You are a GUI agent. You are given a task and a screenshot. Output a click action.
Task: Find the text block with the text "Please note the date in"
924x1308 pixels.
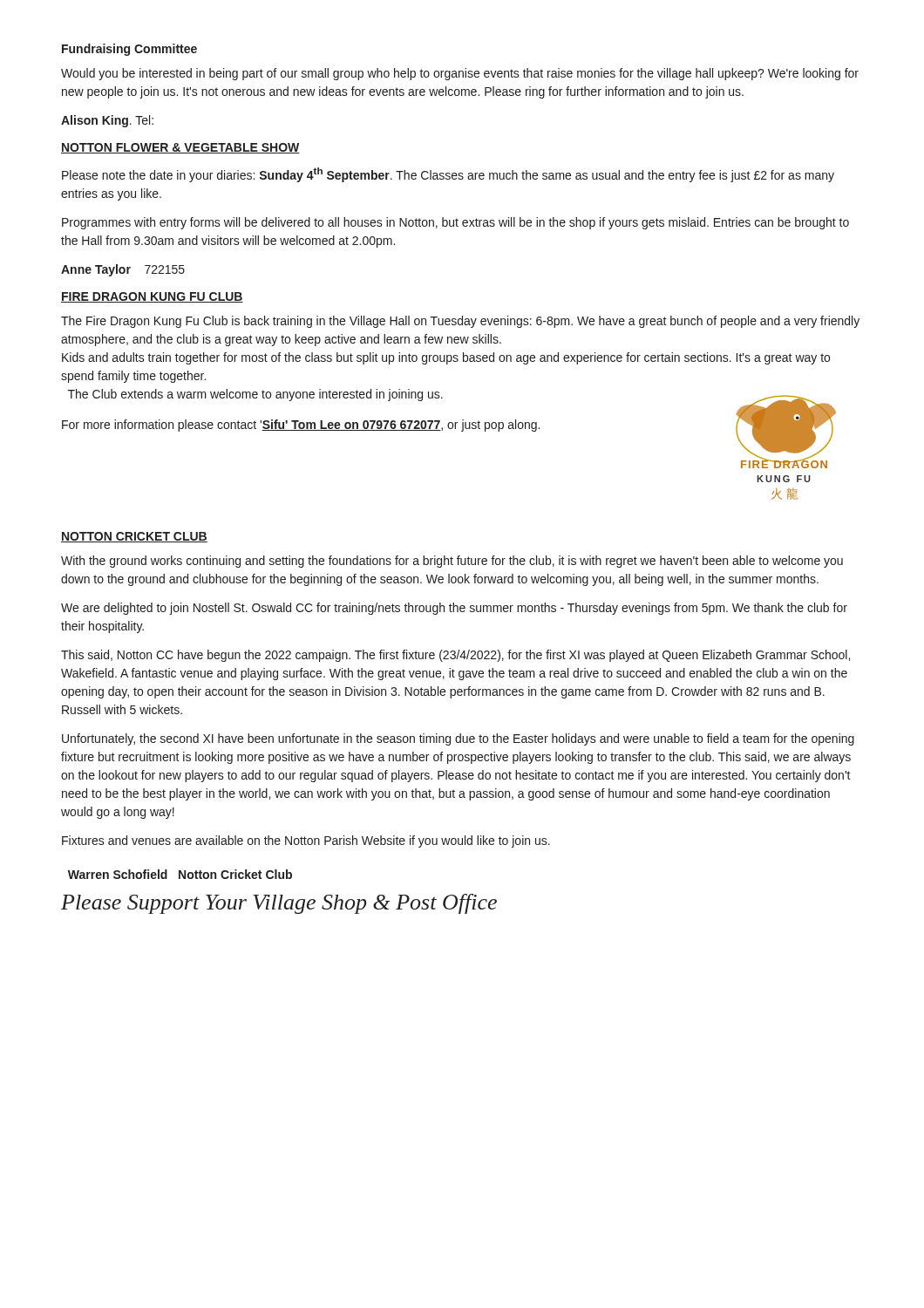(462, 183)
